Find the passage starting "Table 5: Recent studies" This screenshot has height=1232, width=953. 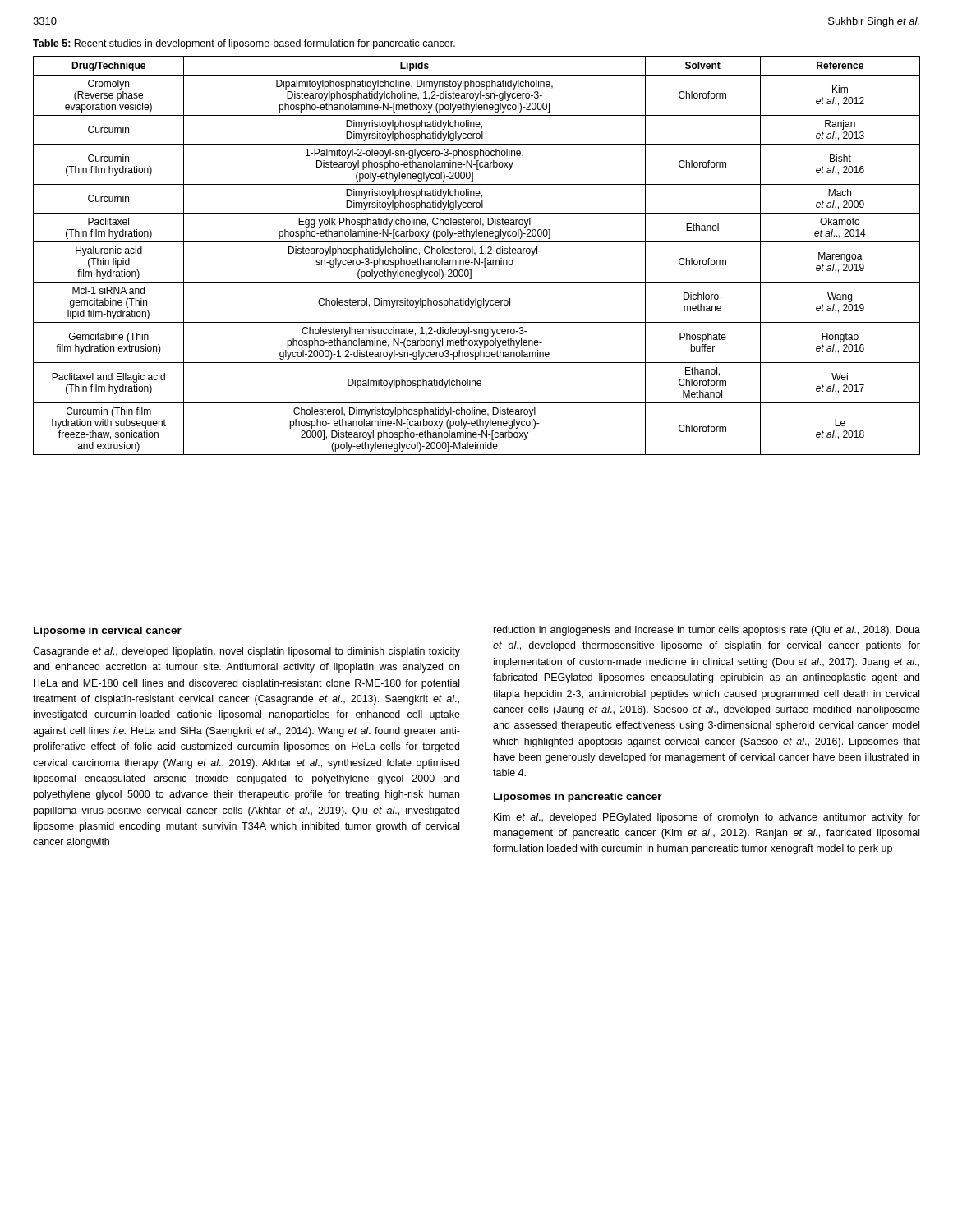pos(244,44)
